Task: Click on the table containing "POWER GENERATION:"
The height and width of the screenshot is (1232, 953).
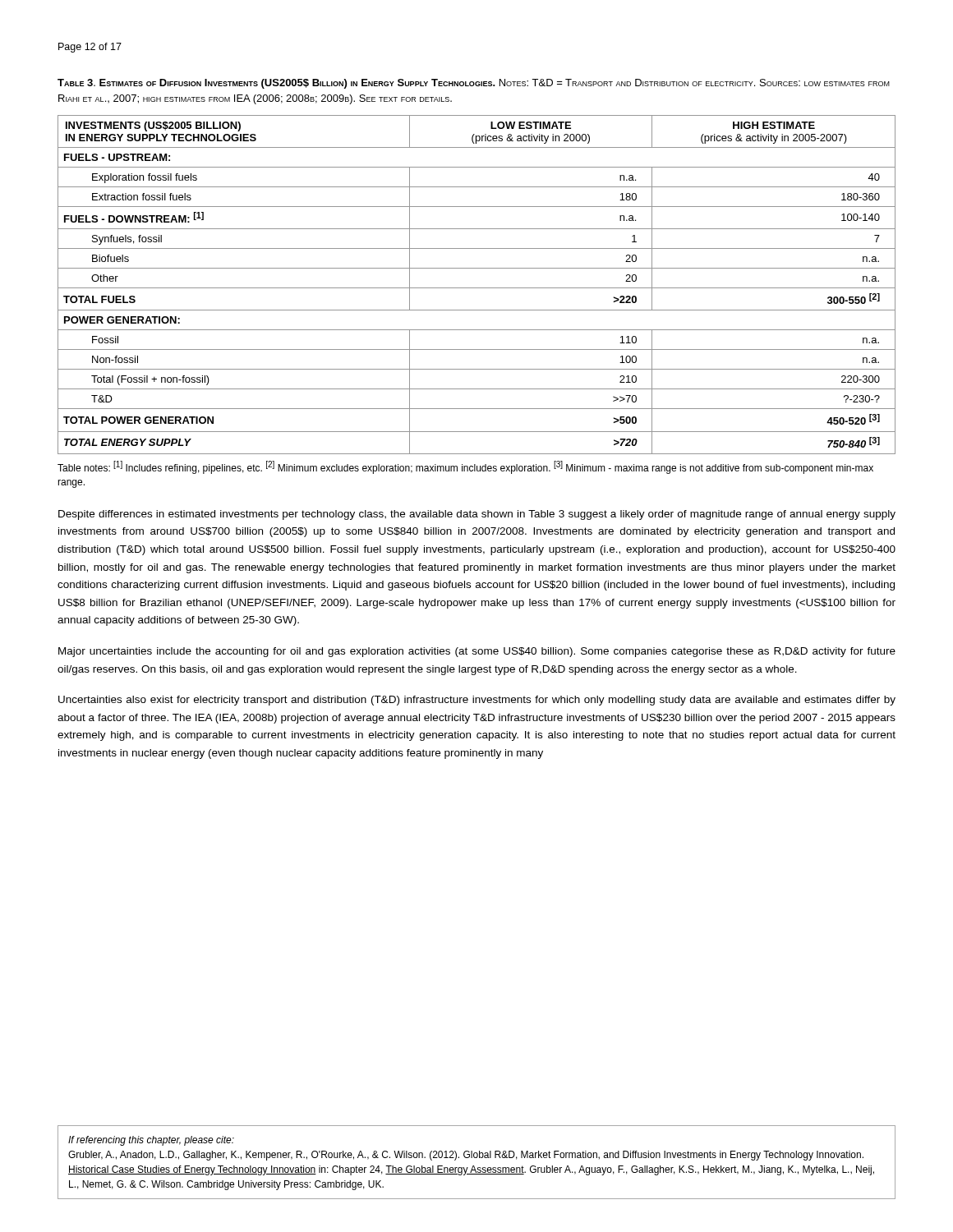Action: tap(476, 284)
